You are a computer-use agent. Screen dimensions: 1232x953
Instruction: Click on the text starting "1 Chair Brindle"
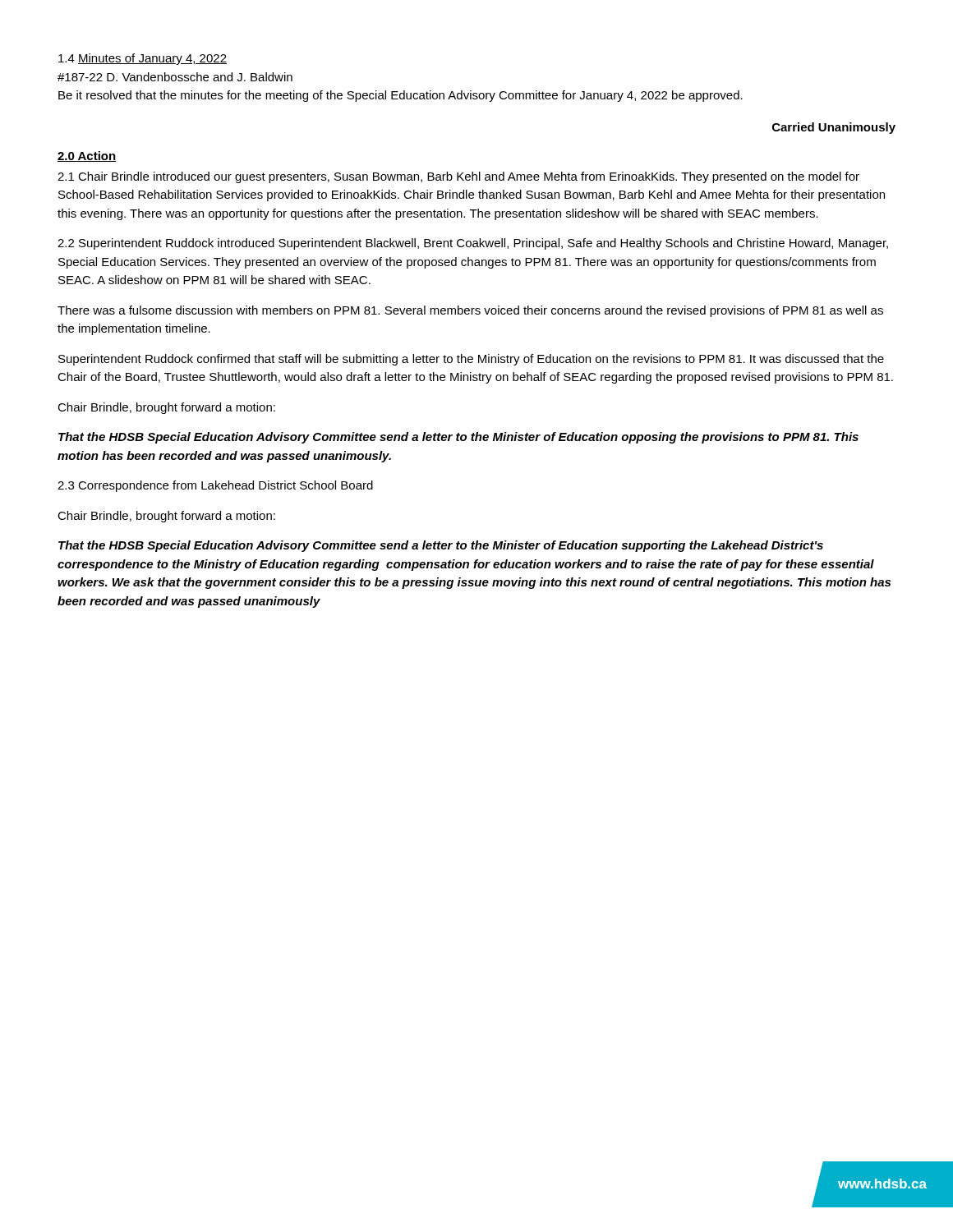point(476,195)
